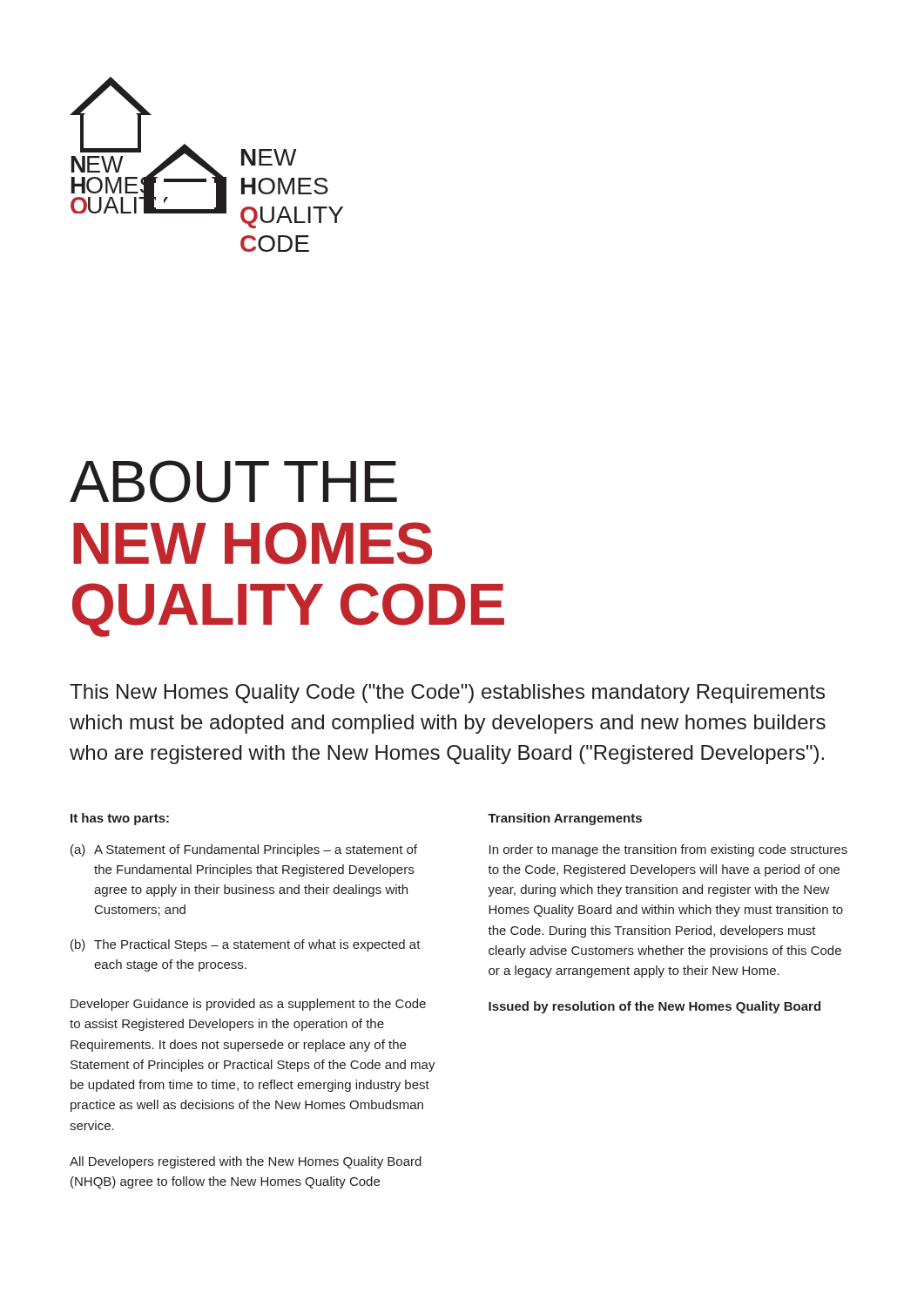
Task: Click the title that begins "ABOUT THE NEW HOMES"
Action: pos(233,481)
